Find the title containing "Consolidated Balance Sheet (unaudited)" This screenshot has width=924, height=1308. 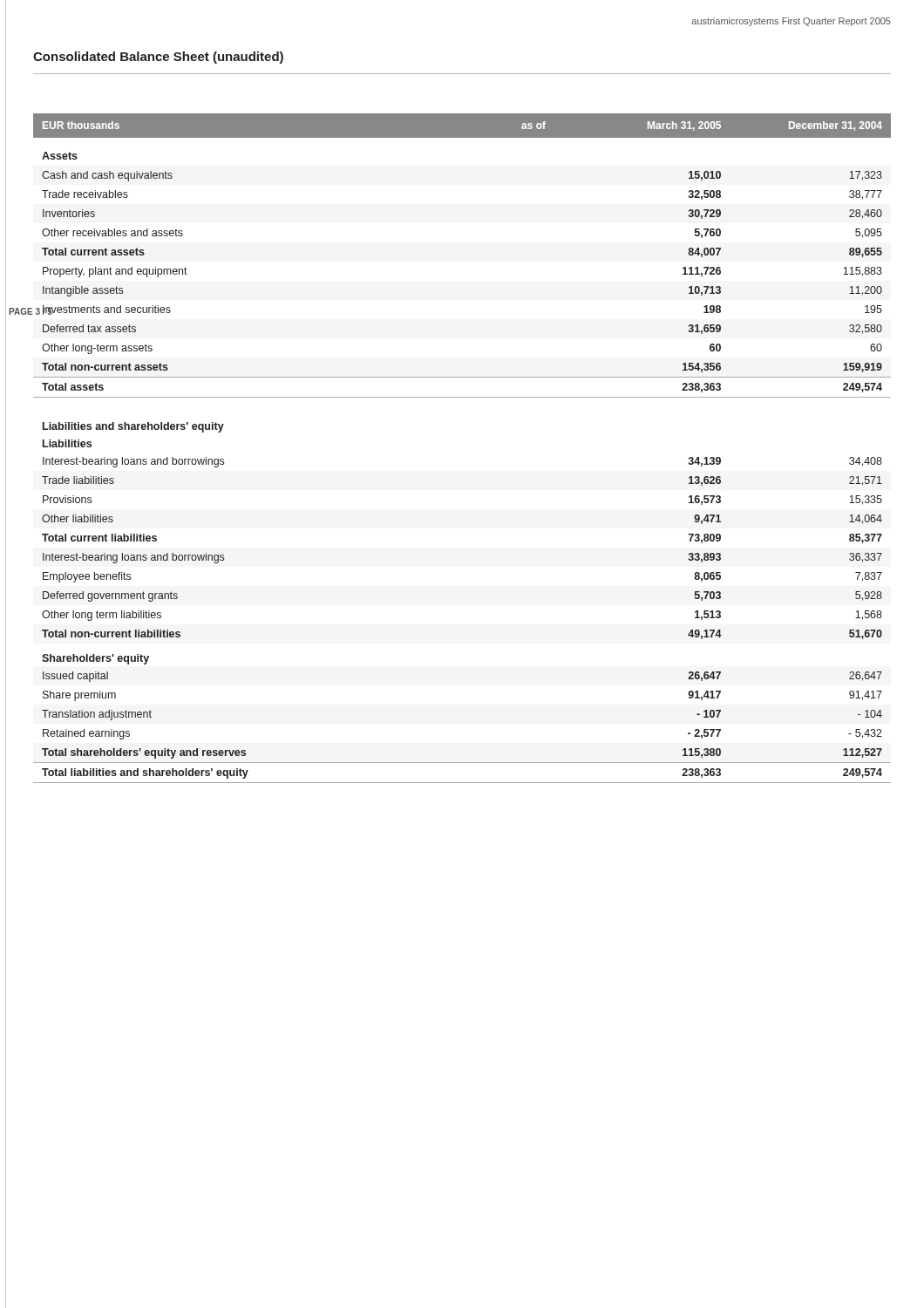coord(158,56)
